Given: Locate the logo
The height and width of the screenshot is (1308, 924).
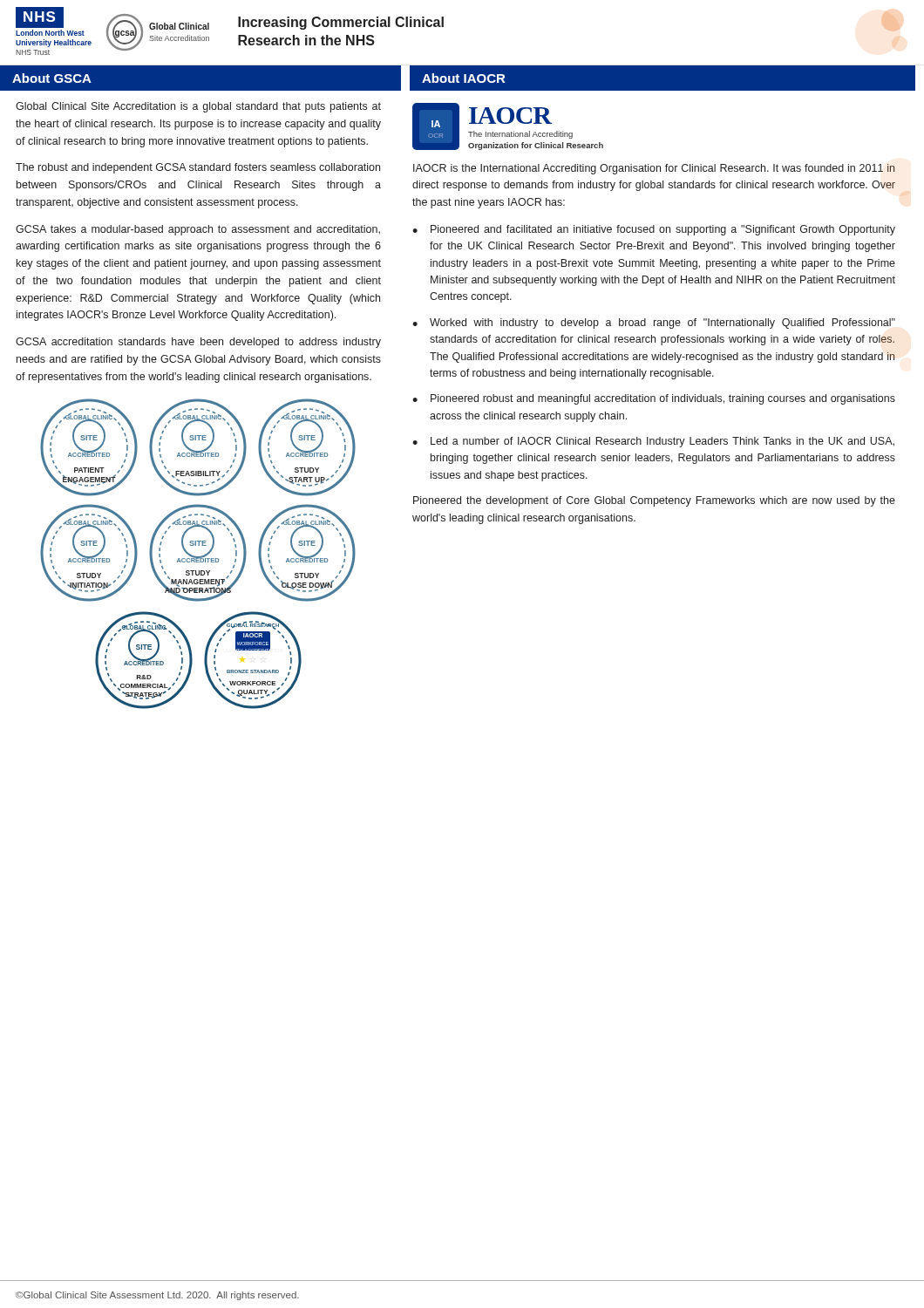Looking at the screenshot, I should click(x=654, y=127).
